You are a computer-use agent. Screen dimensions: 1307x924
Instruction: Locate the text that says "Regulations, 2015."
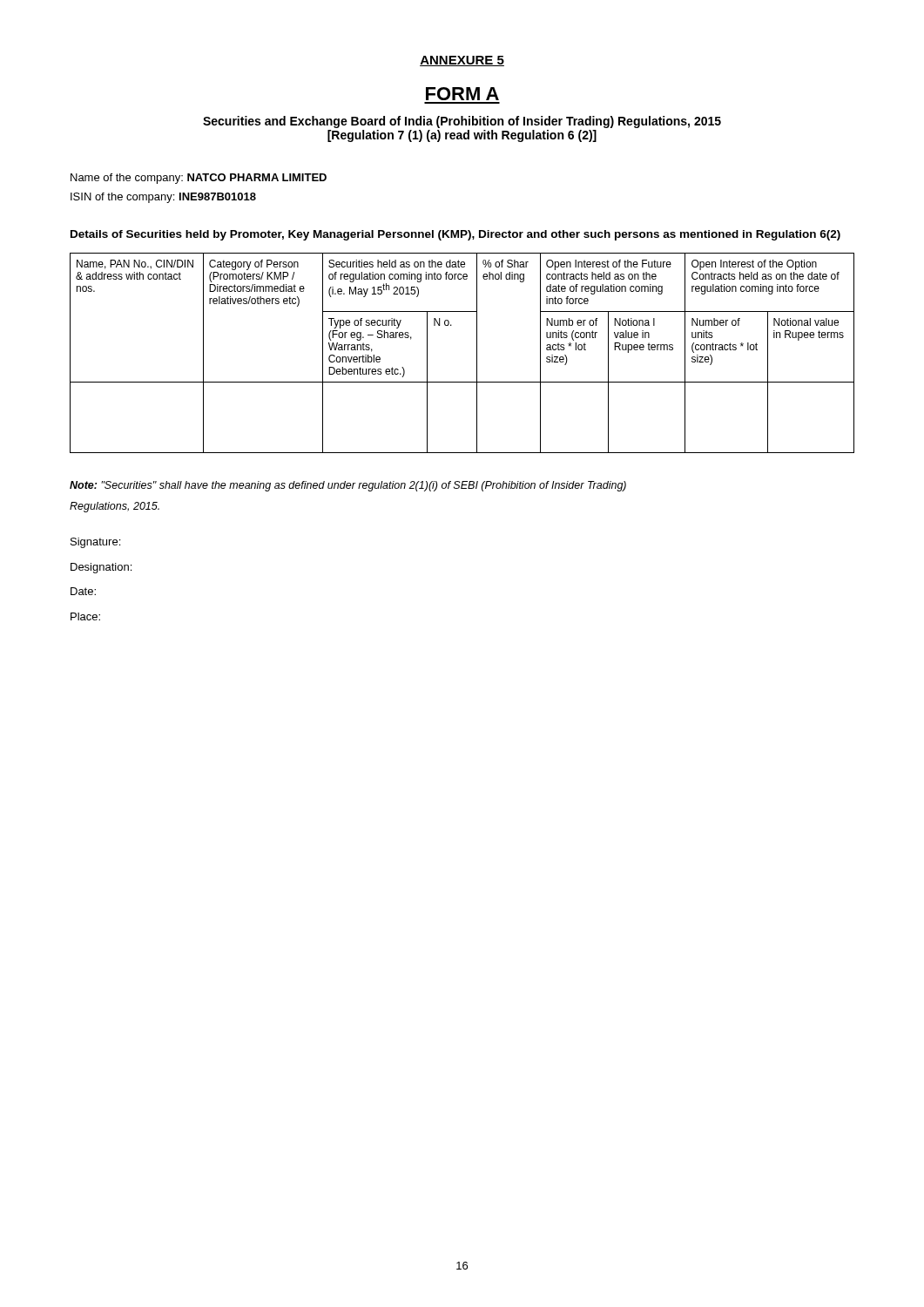coord(115,506)
